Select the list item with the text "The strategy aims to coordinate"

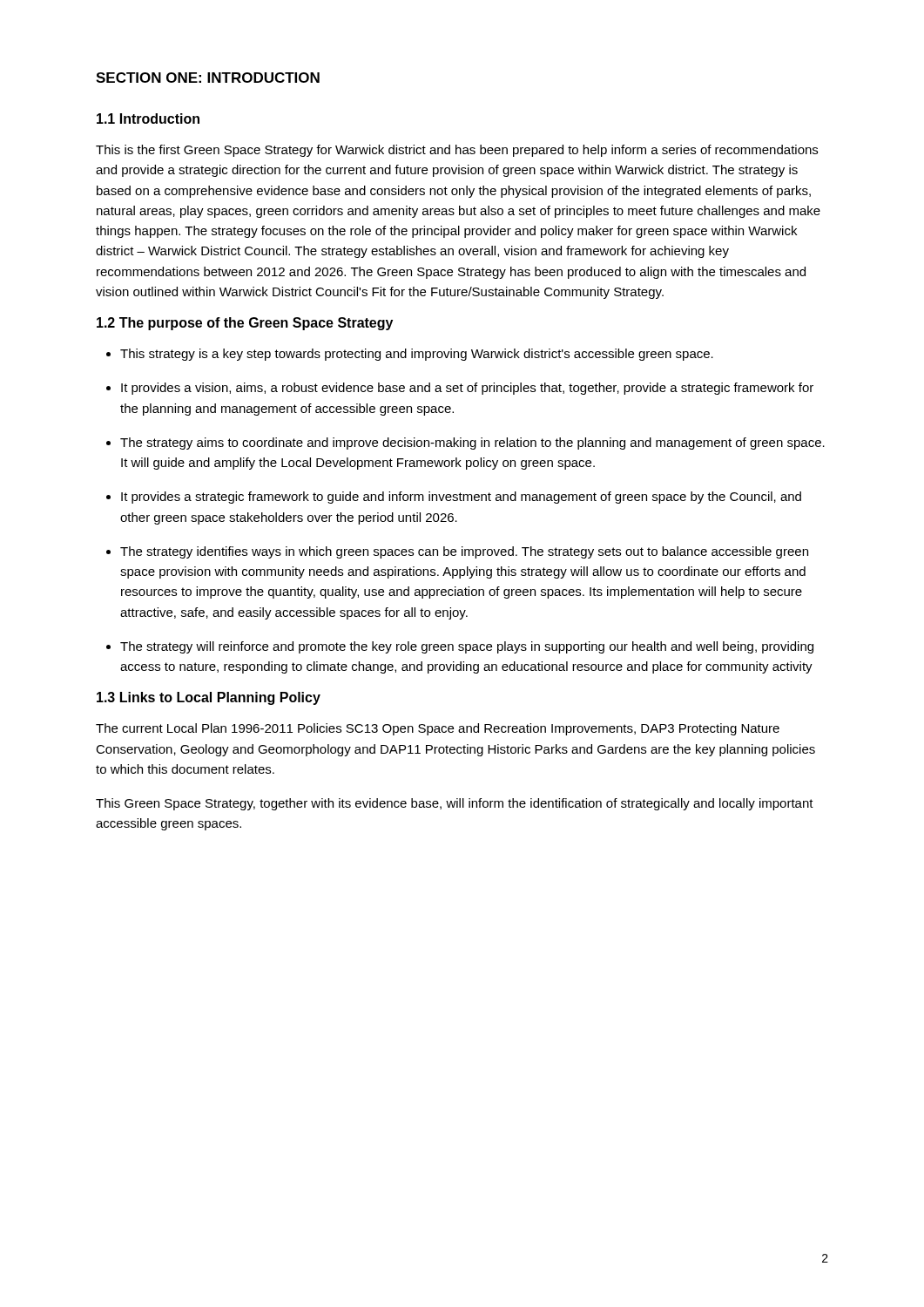pos(462,452)
